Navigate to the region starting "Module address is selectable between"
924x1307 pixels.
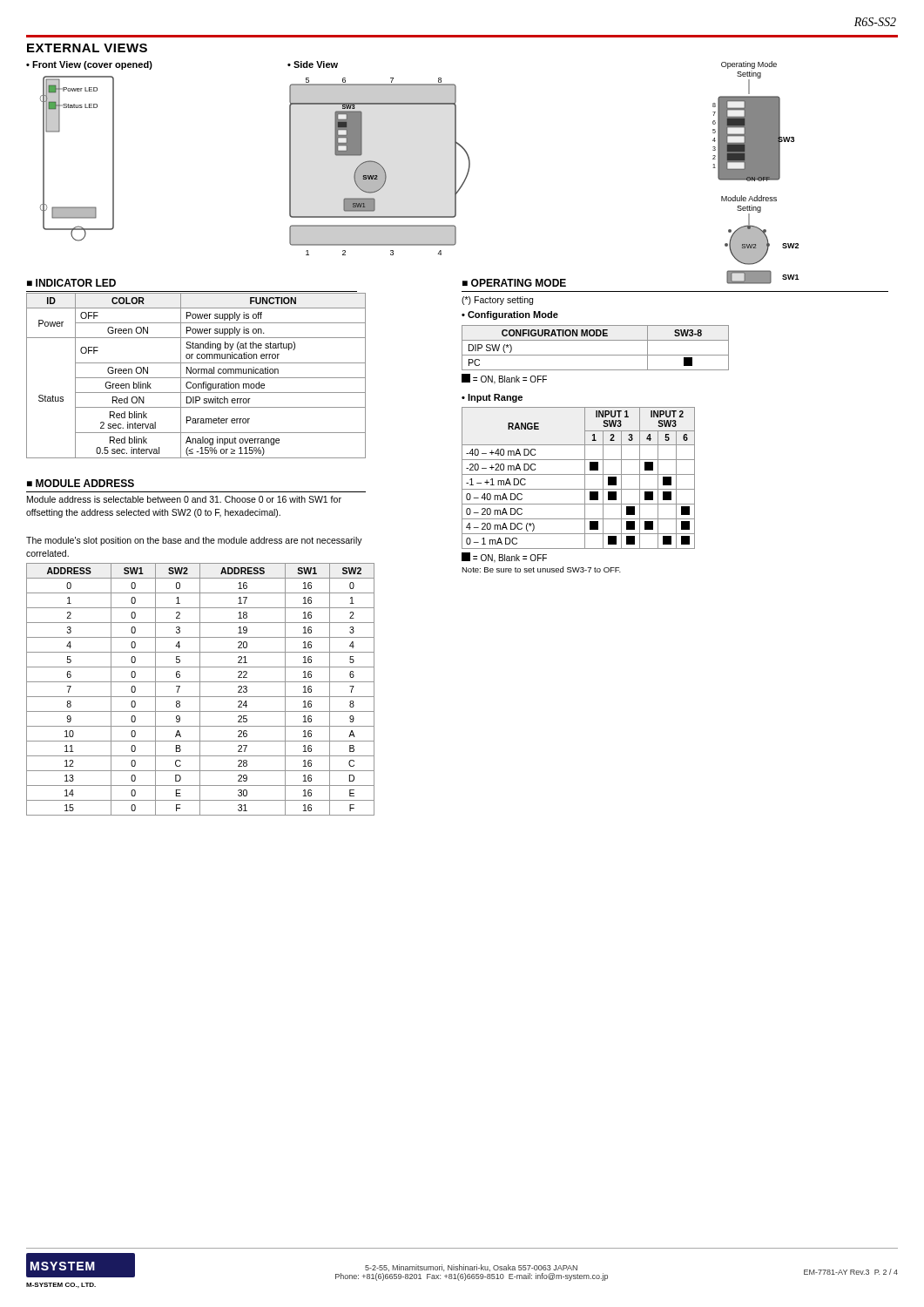(x=184, y=506)
